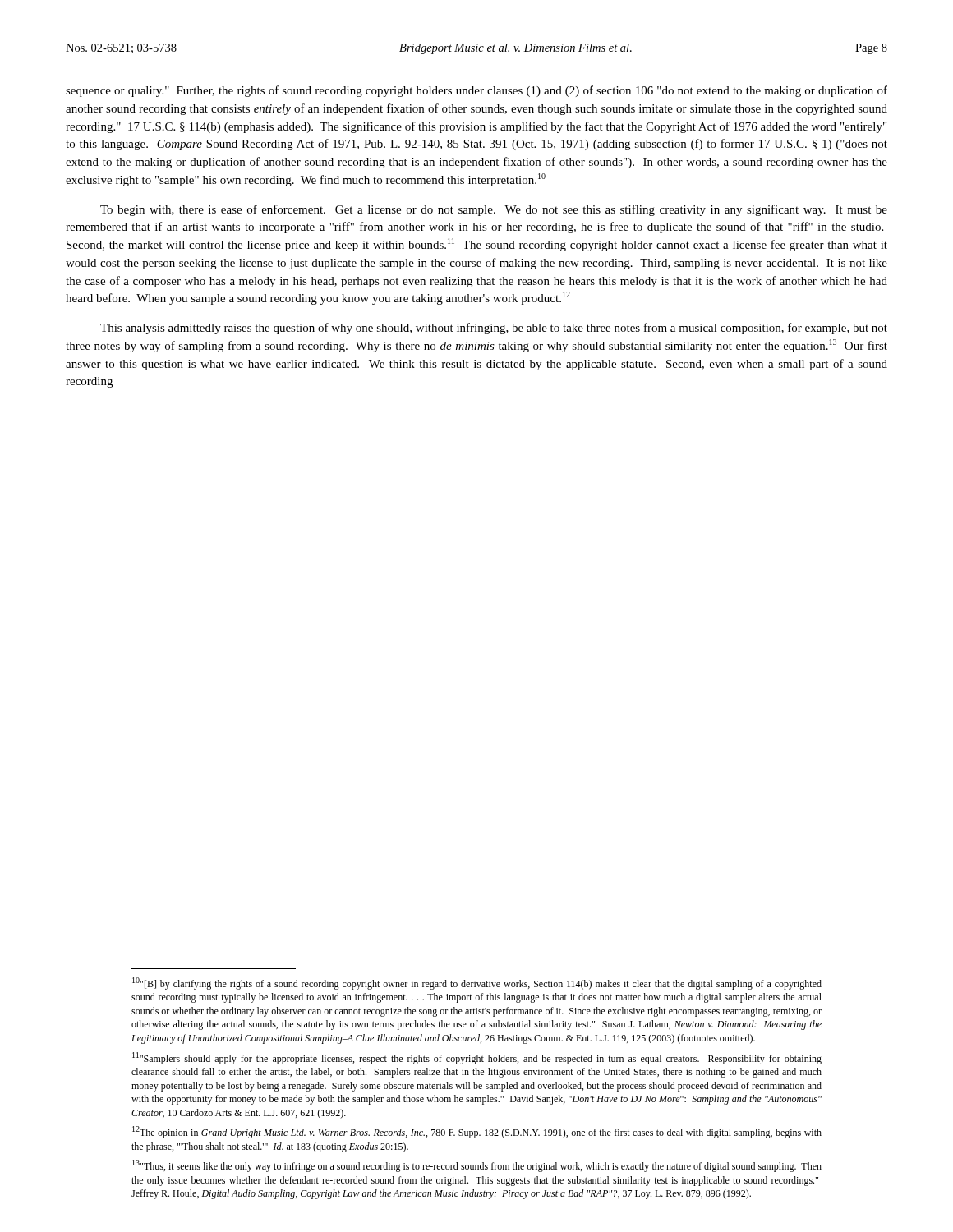Screen dimensions: 1232x953
Task: Locate the block of text that opens with "10"[B] by clarifying the rights of a"
Action: coord(476,1011)
